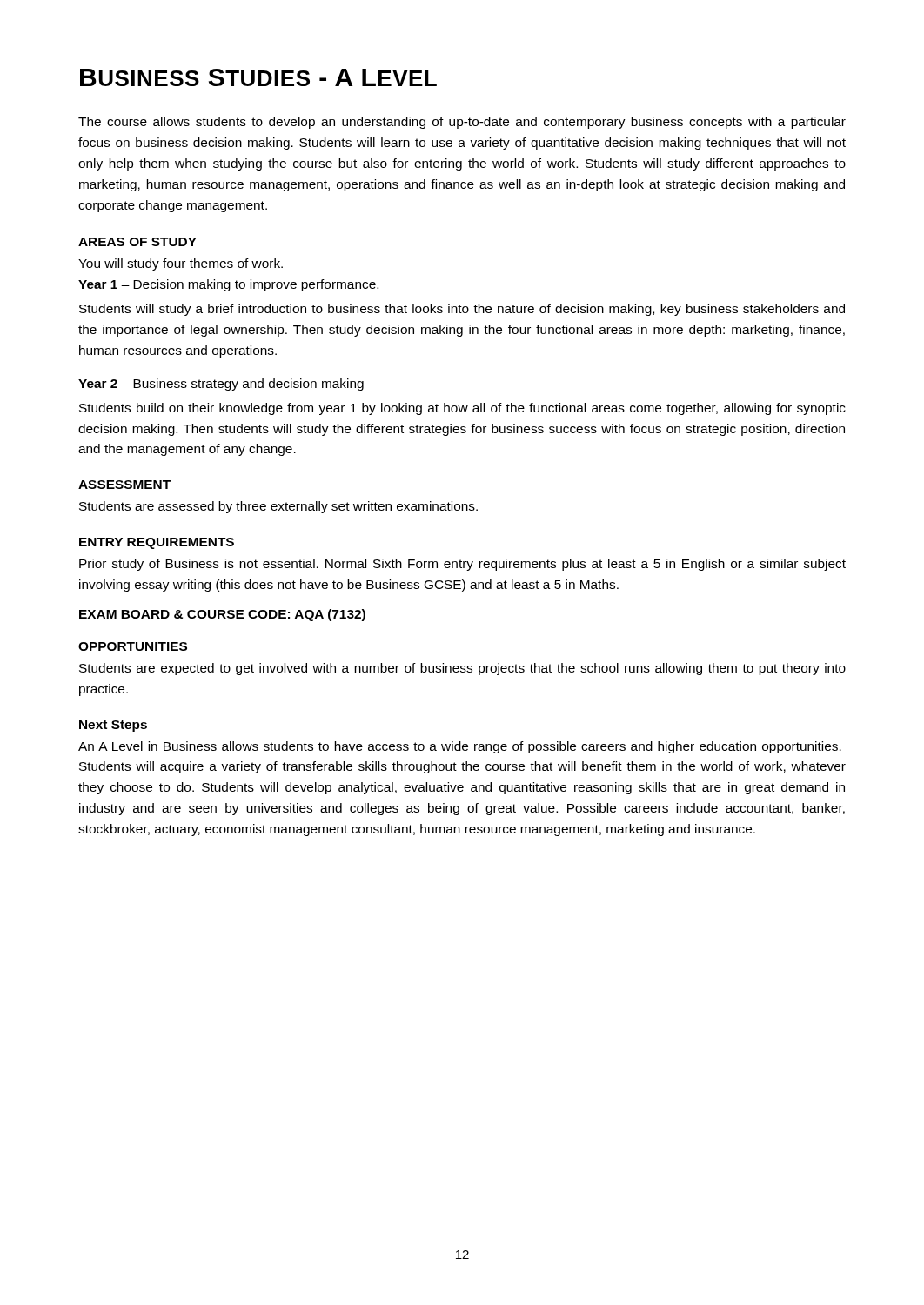Find the element starting "Students will study a brief introduction"
The height and width of the screenshot is (1305, 924).
[x=462, y=329]
